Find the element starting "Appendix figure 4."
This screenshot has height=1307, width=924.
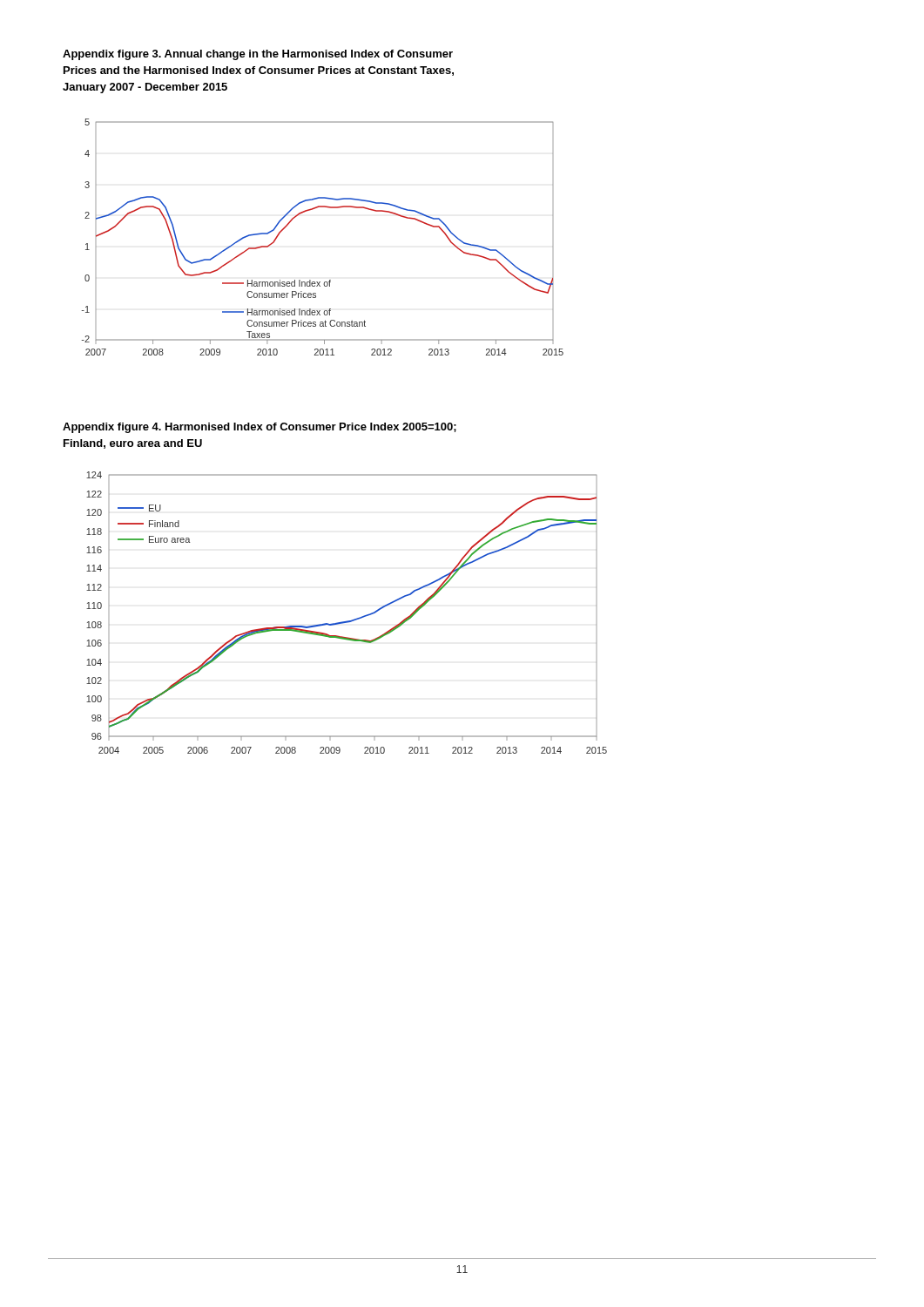260,435
